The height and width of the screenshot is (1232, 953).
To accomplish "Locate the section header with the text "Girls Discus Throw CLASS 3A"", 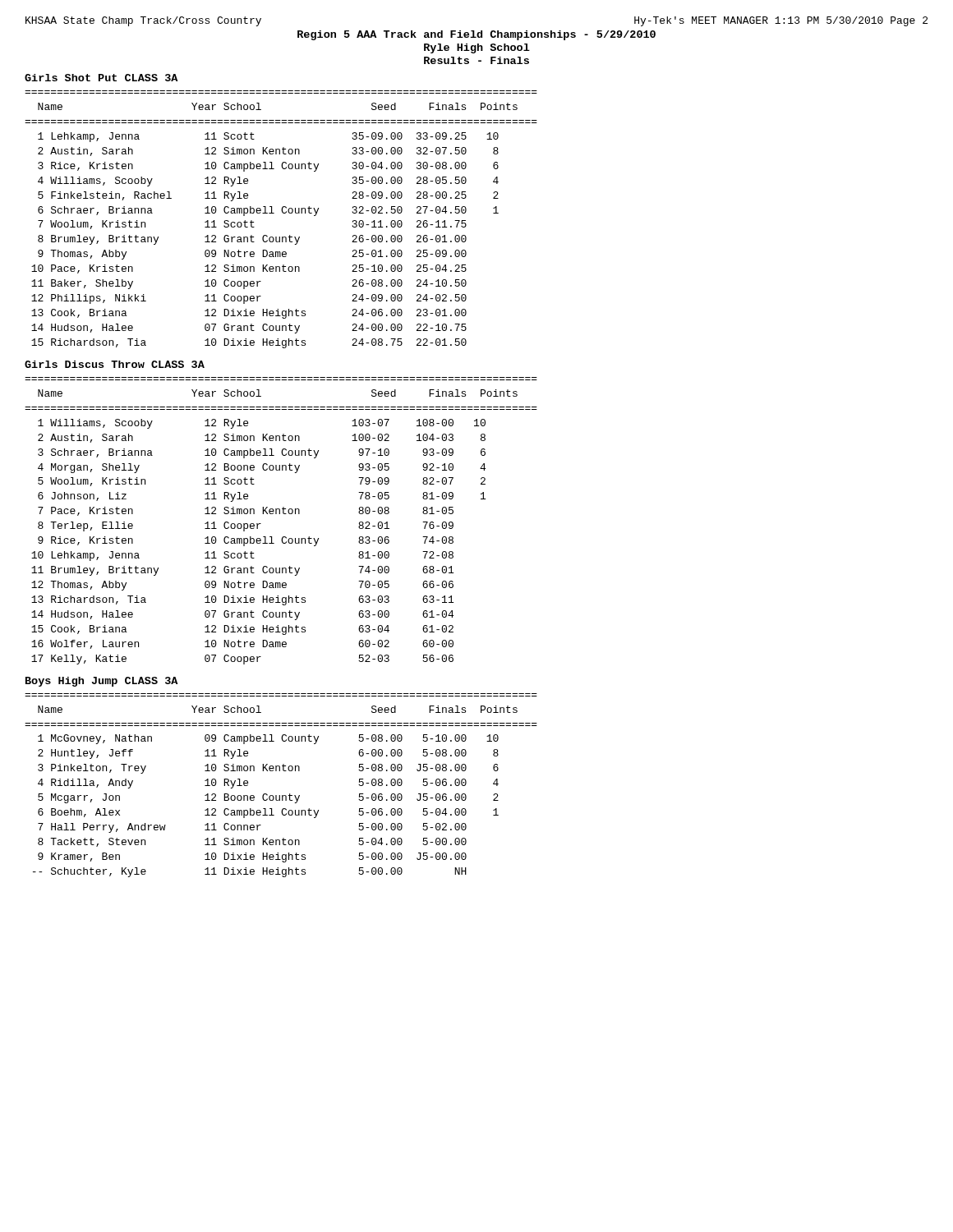I will [x=115, y=365].
